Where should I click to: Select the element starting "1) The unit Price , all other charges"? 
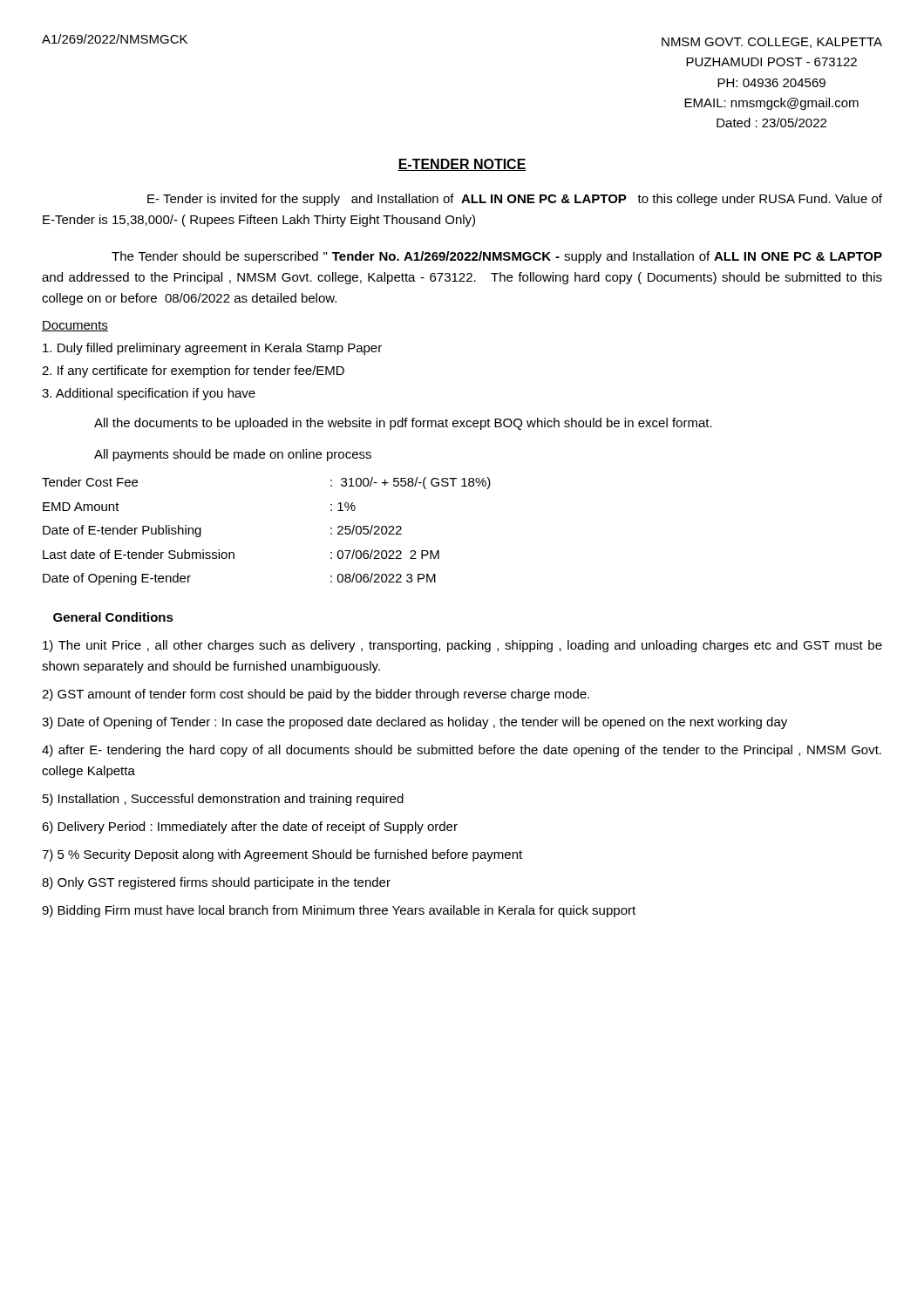click(462, 655)
